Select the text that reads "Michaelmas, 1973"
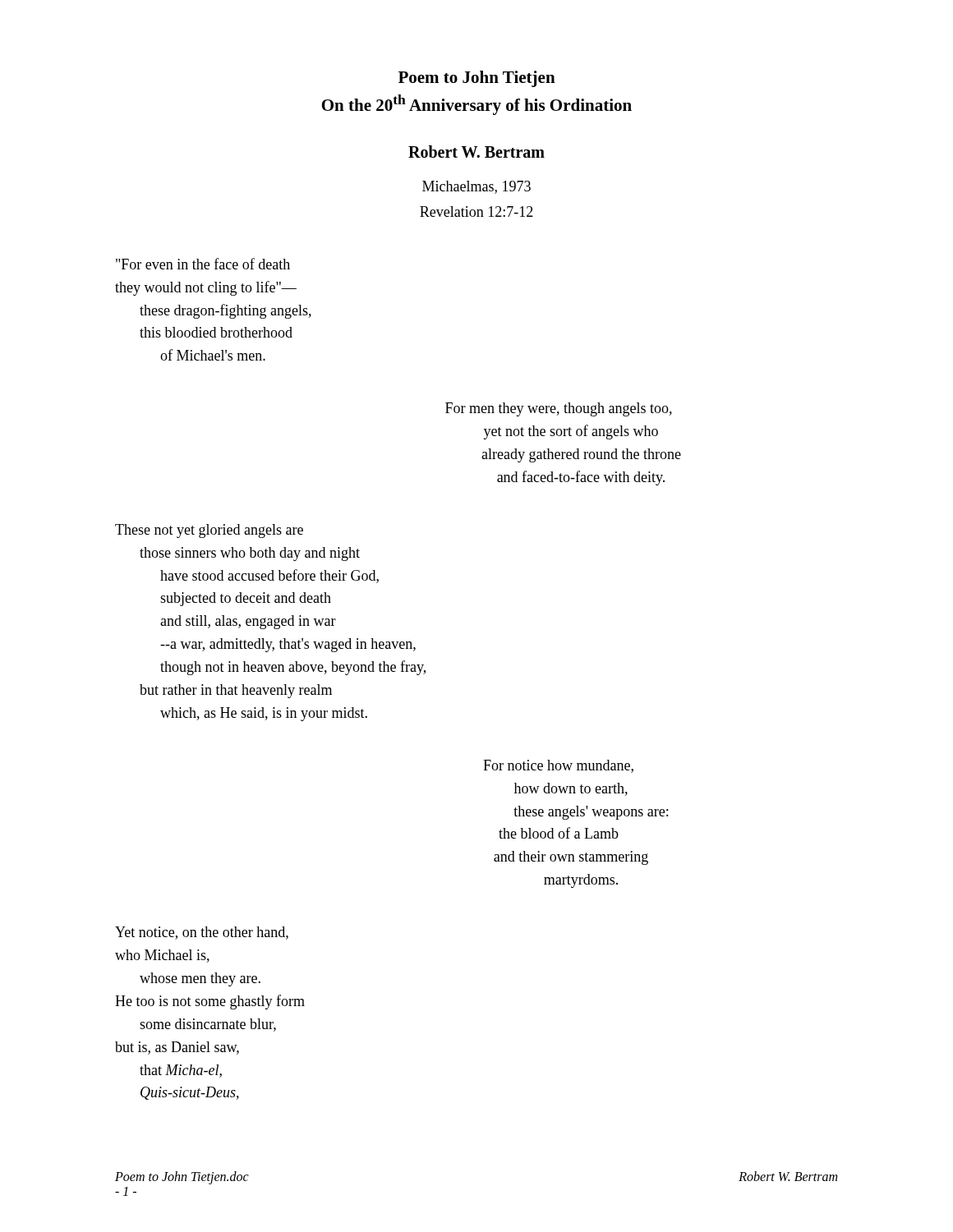The width and height of the screenshot is (953, 1232). pos(476,187)
